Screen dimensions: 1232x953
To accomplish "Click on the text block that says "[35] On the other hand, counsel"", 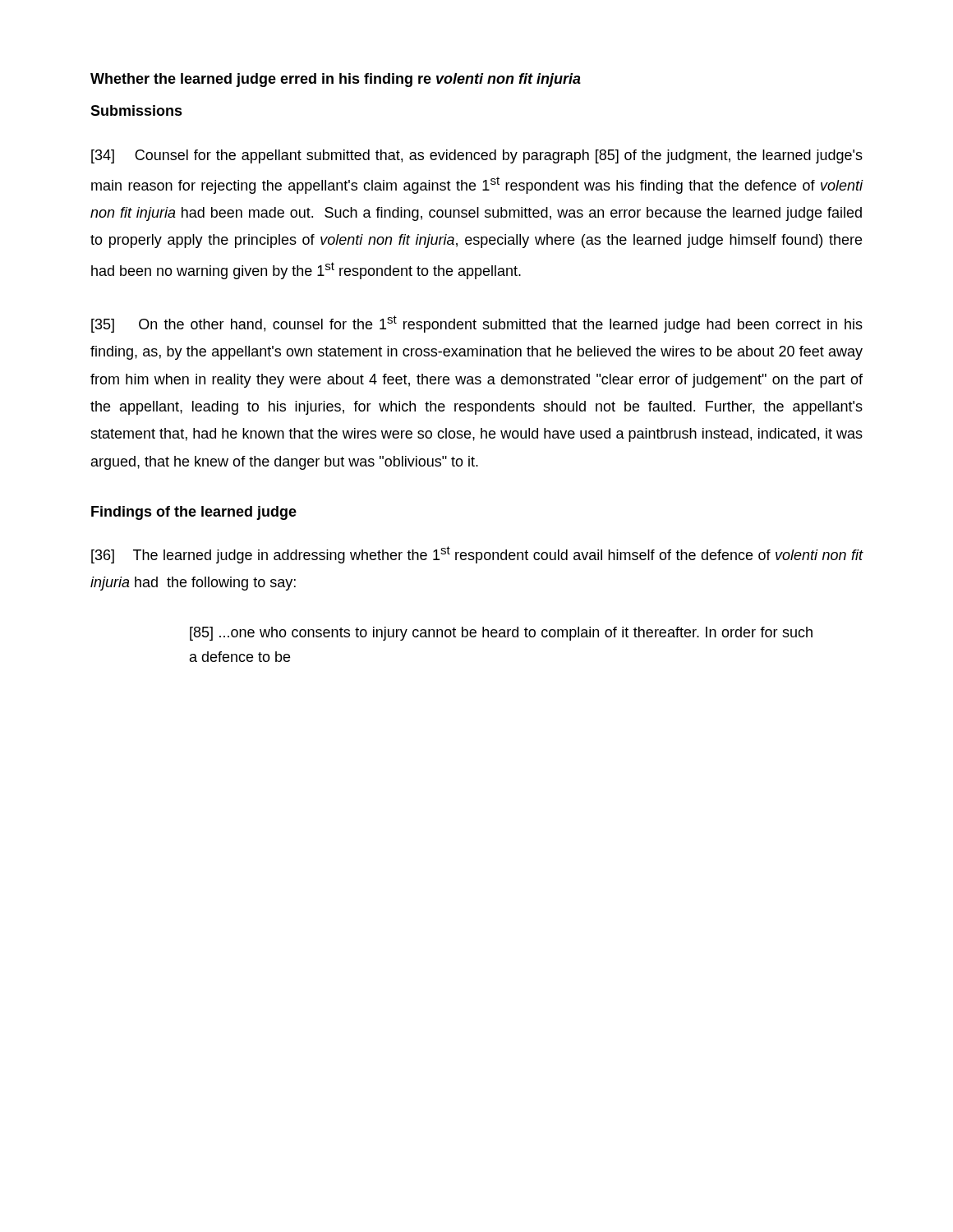I will [476, 391].
